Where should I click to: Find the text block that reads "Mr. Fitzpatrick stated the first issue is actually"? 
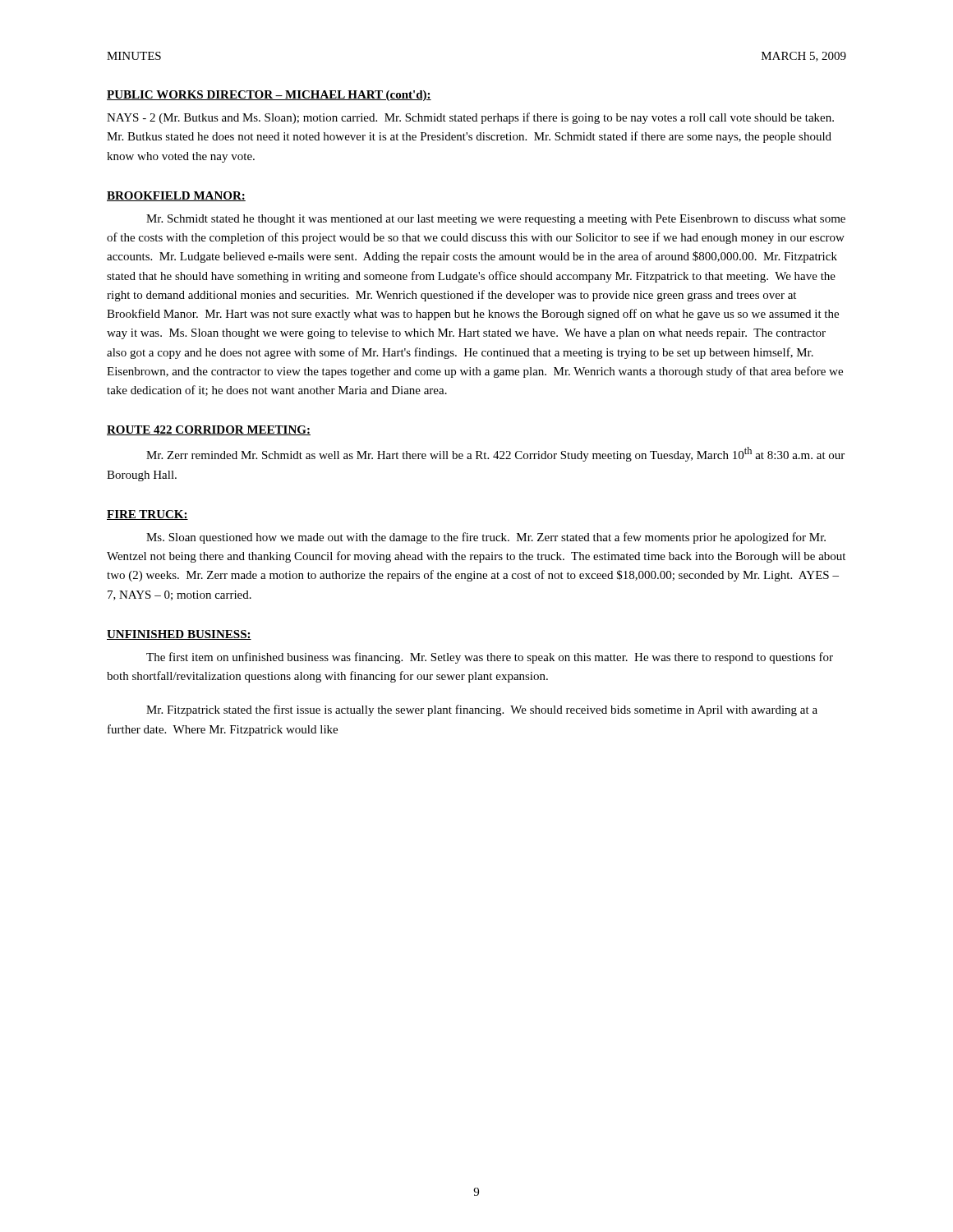click(462, 719)
